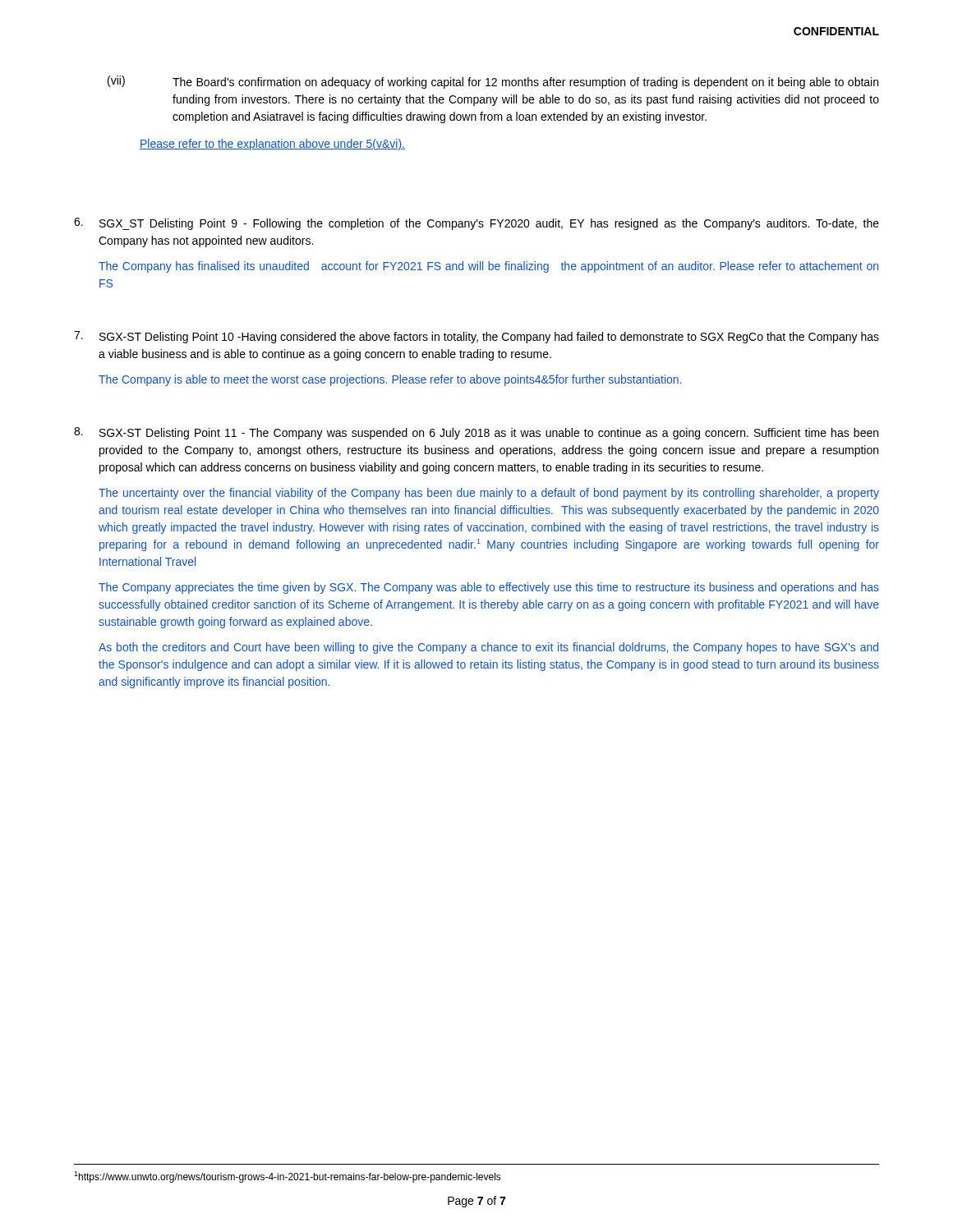The height and width of the screenshot is (1232, 953).
Task: Point to the text starting "8. SGX-ST Delisting Point 11 -"
Action: tap(476, 451)
